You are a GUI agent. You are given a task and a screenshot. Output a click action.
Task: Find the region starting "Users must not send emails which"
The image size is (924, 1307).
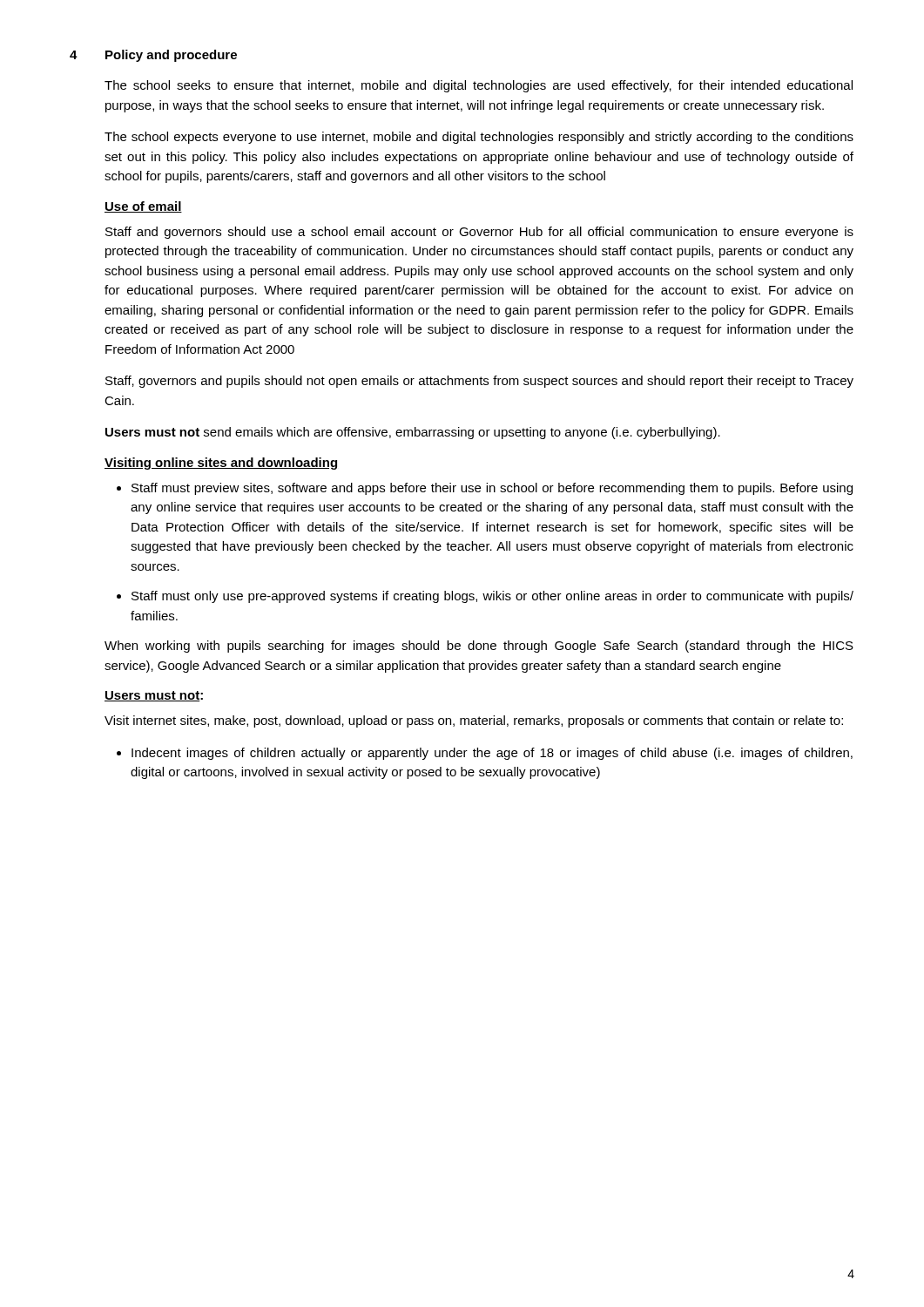click(x=479, y=432)
